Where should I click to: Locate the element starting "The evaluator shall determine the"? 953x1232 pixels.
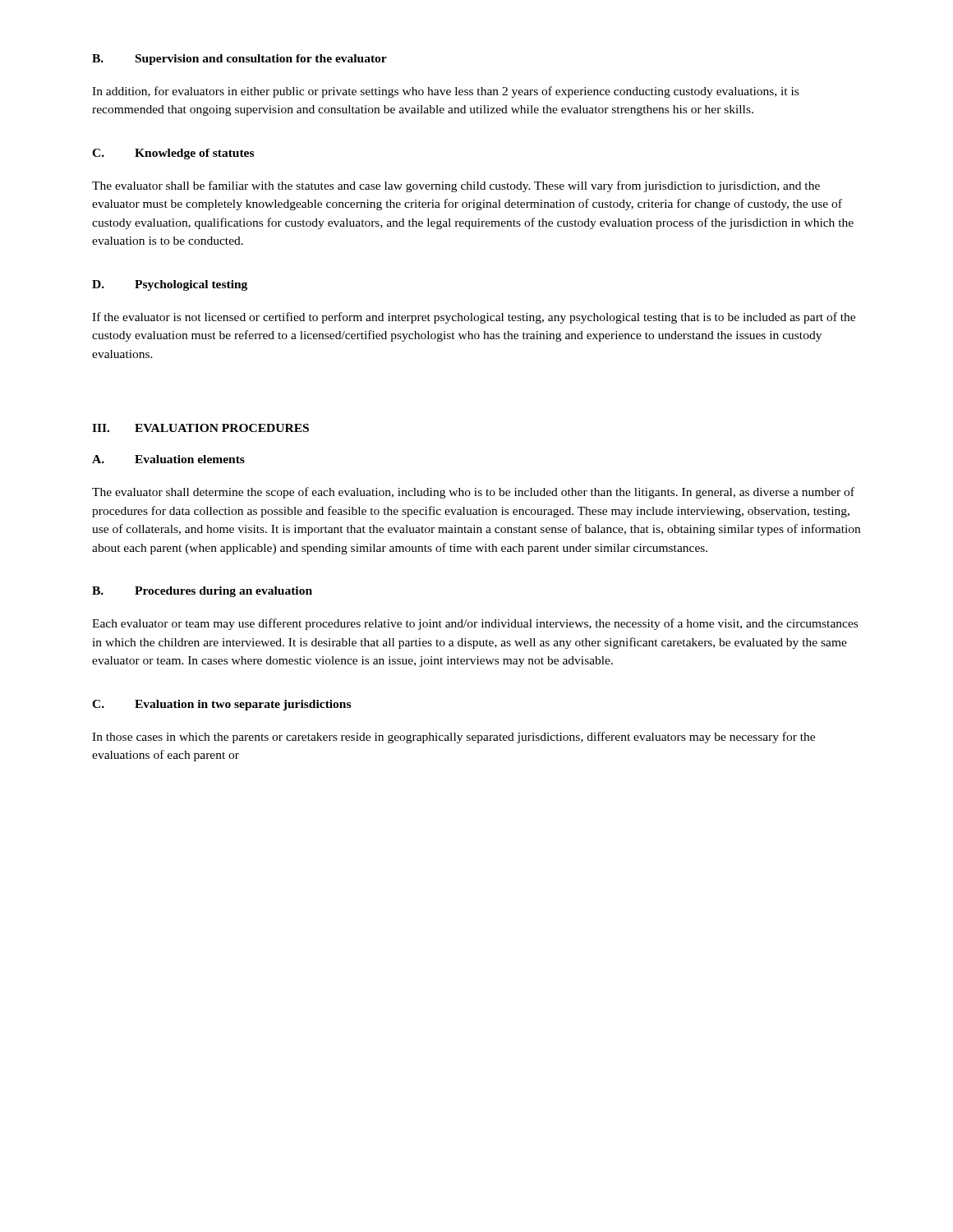(476, 519)
